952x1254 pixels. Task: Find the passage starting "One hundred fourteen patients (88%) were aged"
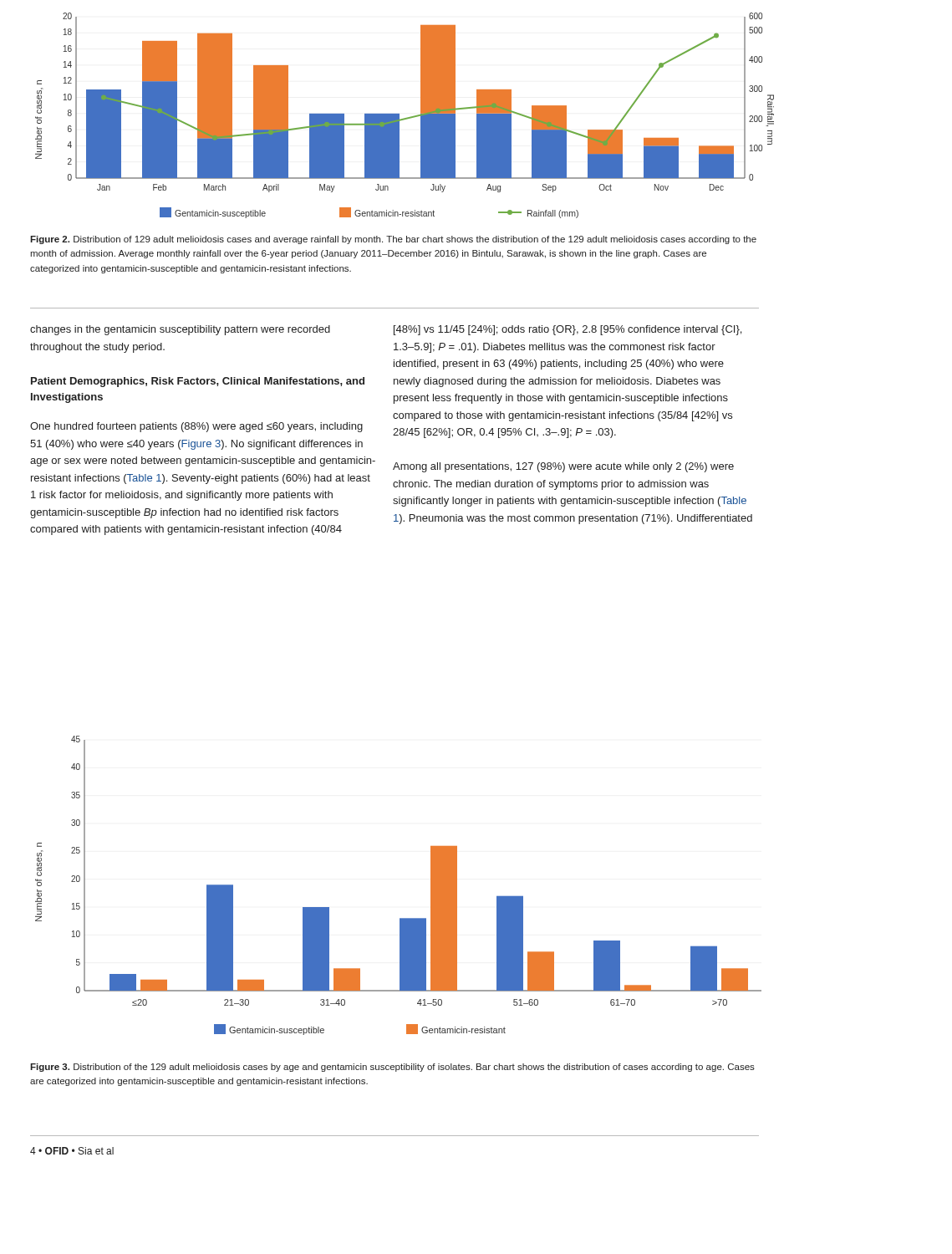pos(203,477)
